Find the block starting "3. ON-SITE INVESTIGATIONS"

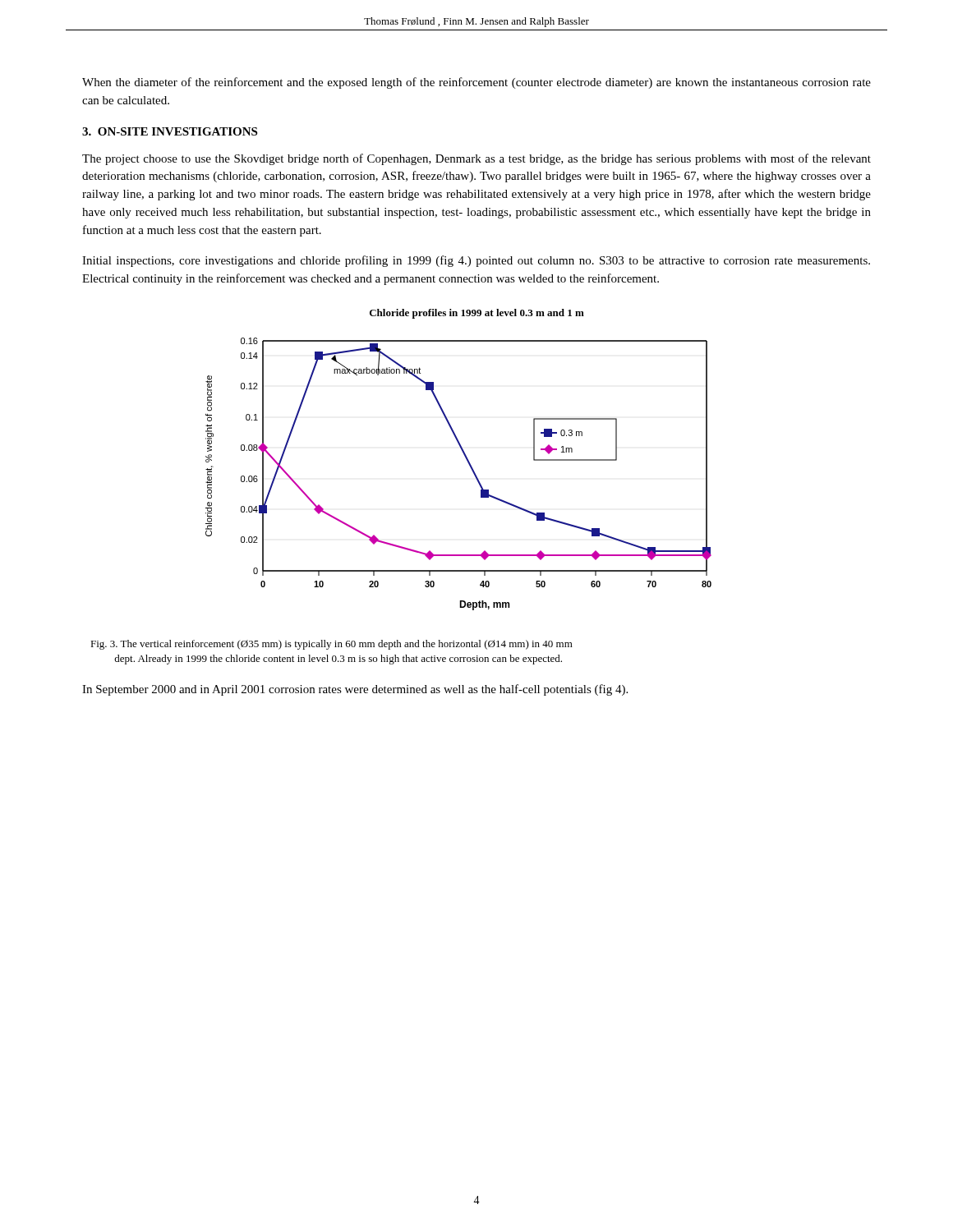pyautogui.click(x=170, y=131)
